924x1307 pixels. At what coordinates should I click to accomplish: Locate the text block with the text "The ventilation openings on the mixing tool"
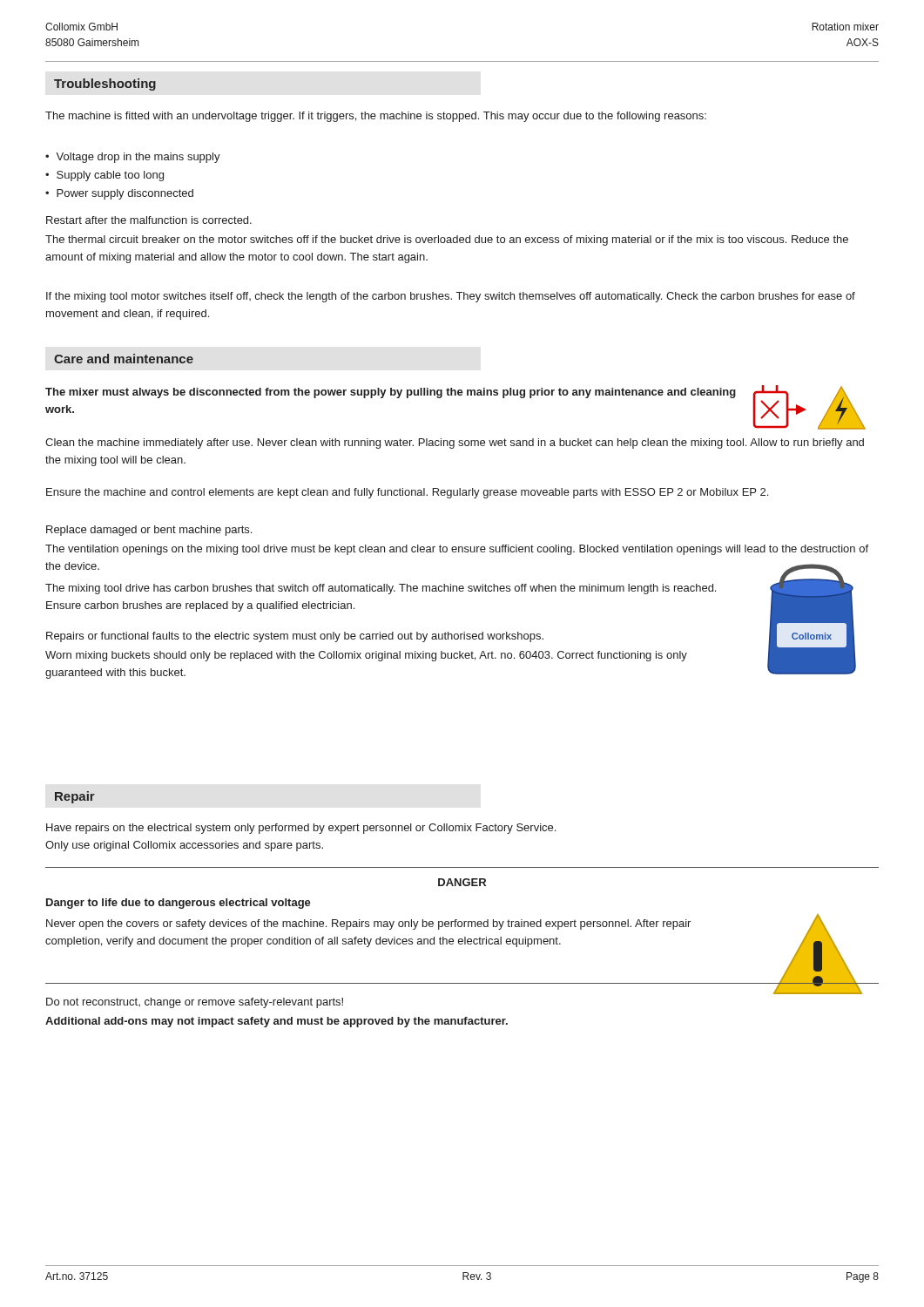click(x=457, y=557)
